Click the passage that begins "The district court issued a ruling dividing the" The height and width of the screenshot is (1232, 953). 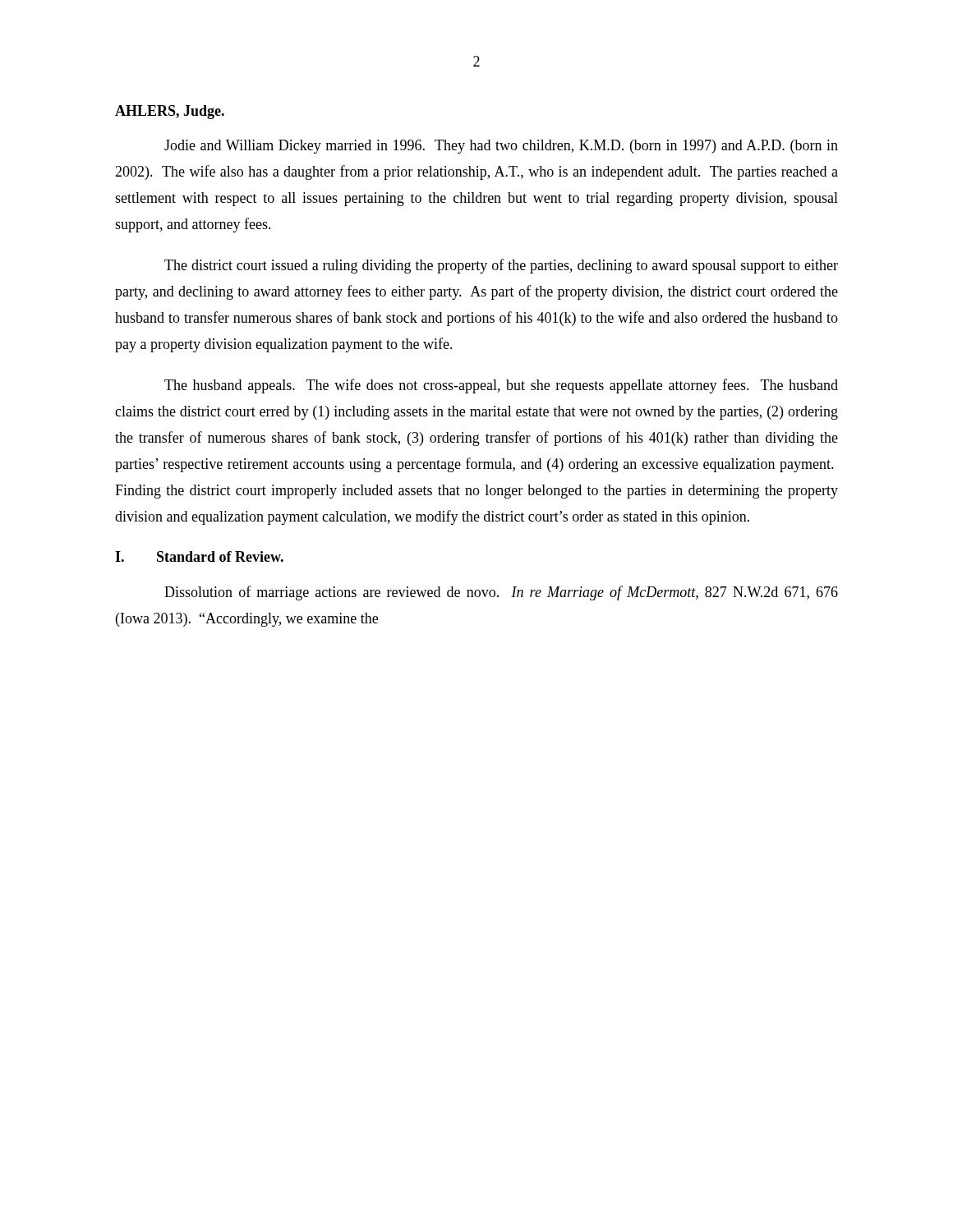point(476,305)
